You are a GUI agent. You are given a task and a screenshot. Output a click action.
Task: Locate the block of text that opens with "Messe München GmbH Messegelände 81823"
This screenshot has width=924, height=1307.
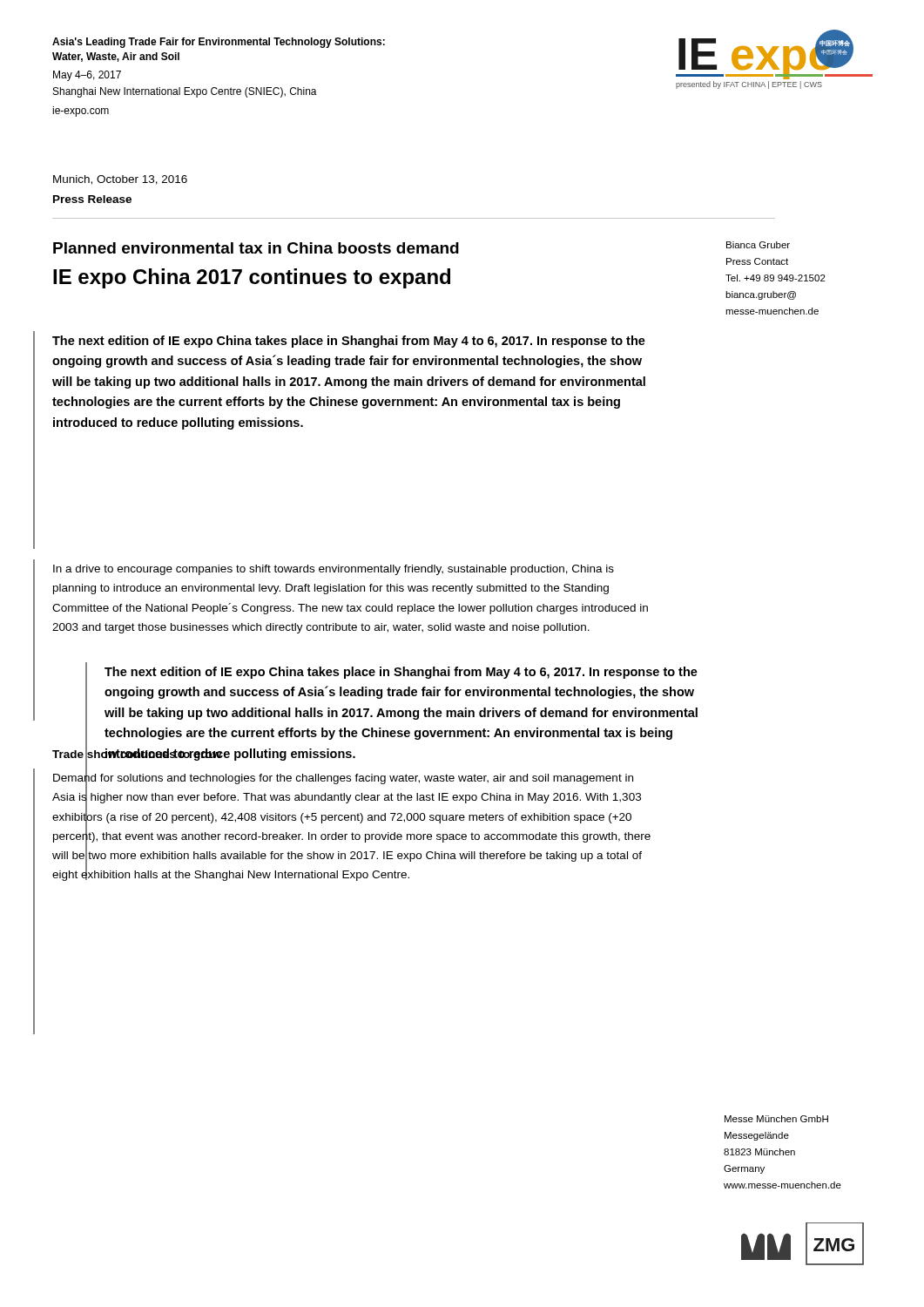[782, 1152]
